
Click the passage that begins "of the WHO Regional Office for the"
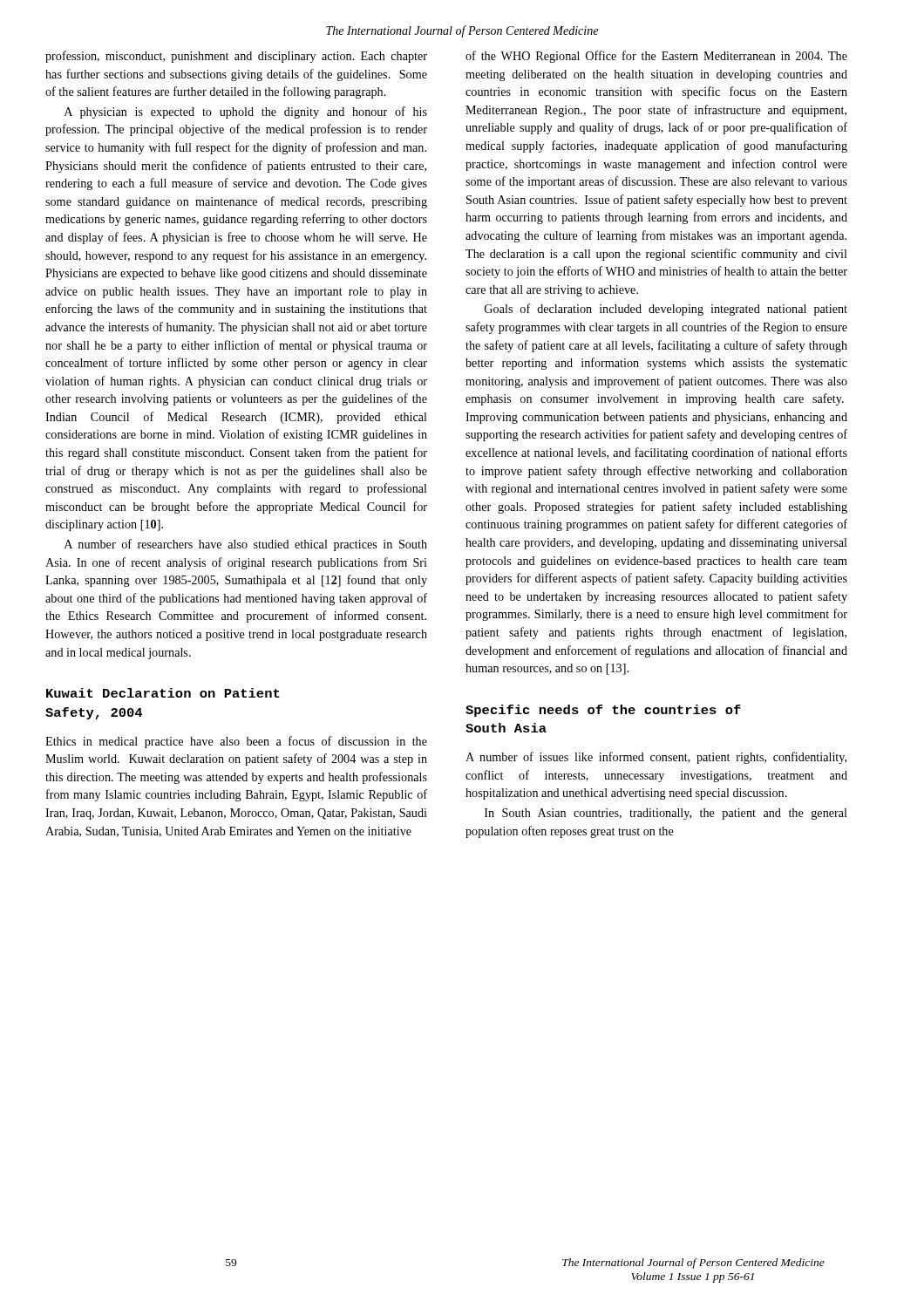[656, 362]
